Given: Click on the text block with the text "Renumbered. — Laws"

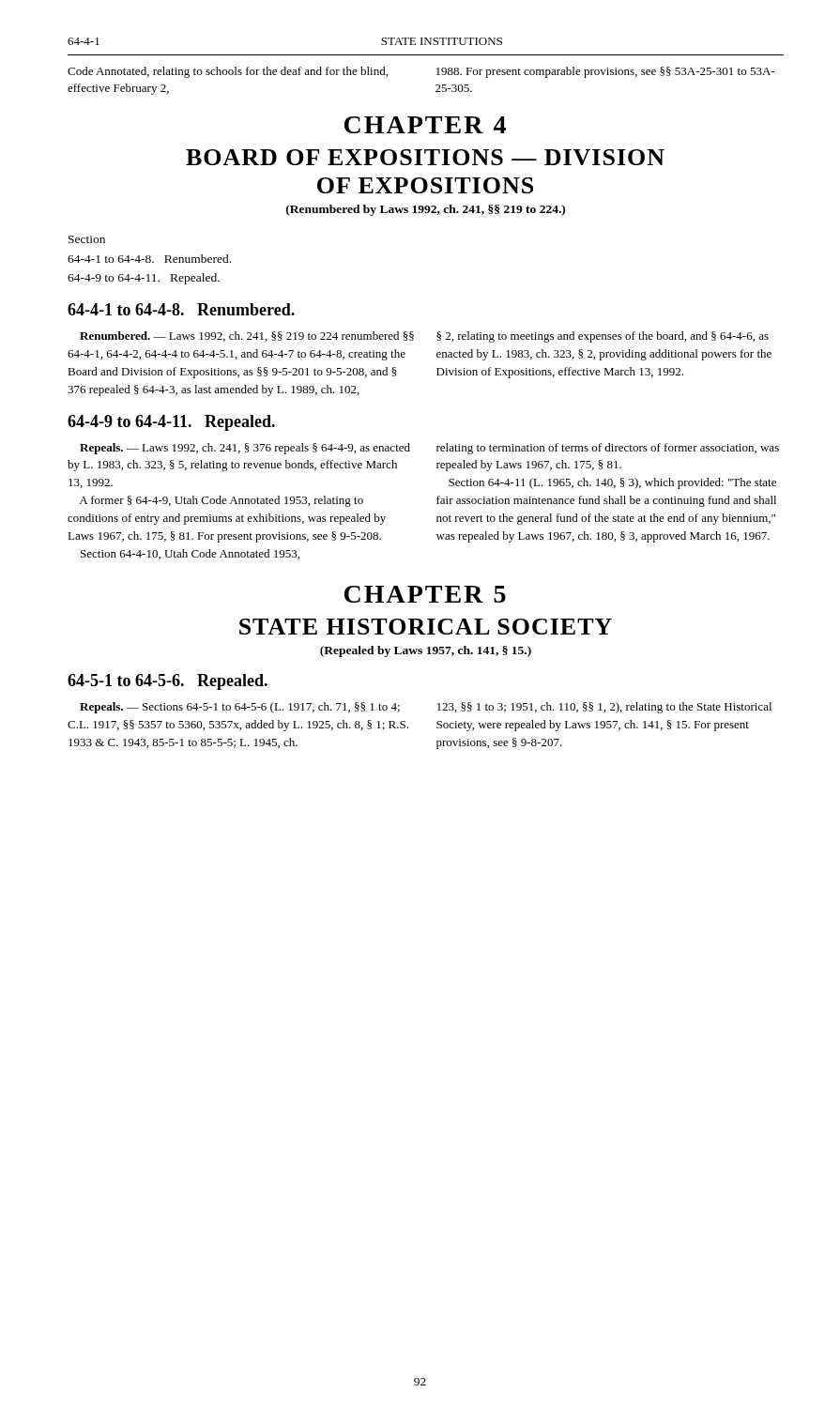Looking at the screenshot, I should (426, 363).
